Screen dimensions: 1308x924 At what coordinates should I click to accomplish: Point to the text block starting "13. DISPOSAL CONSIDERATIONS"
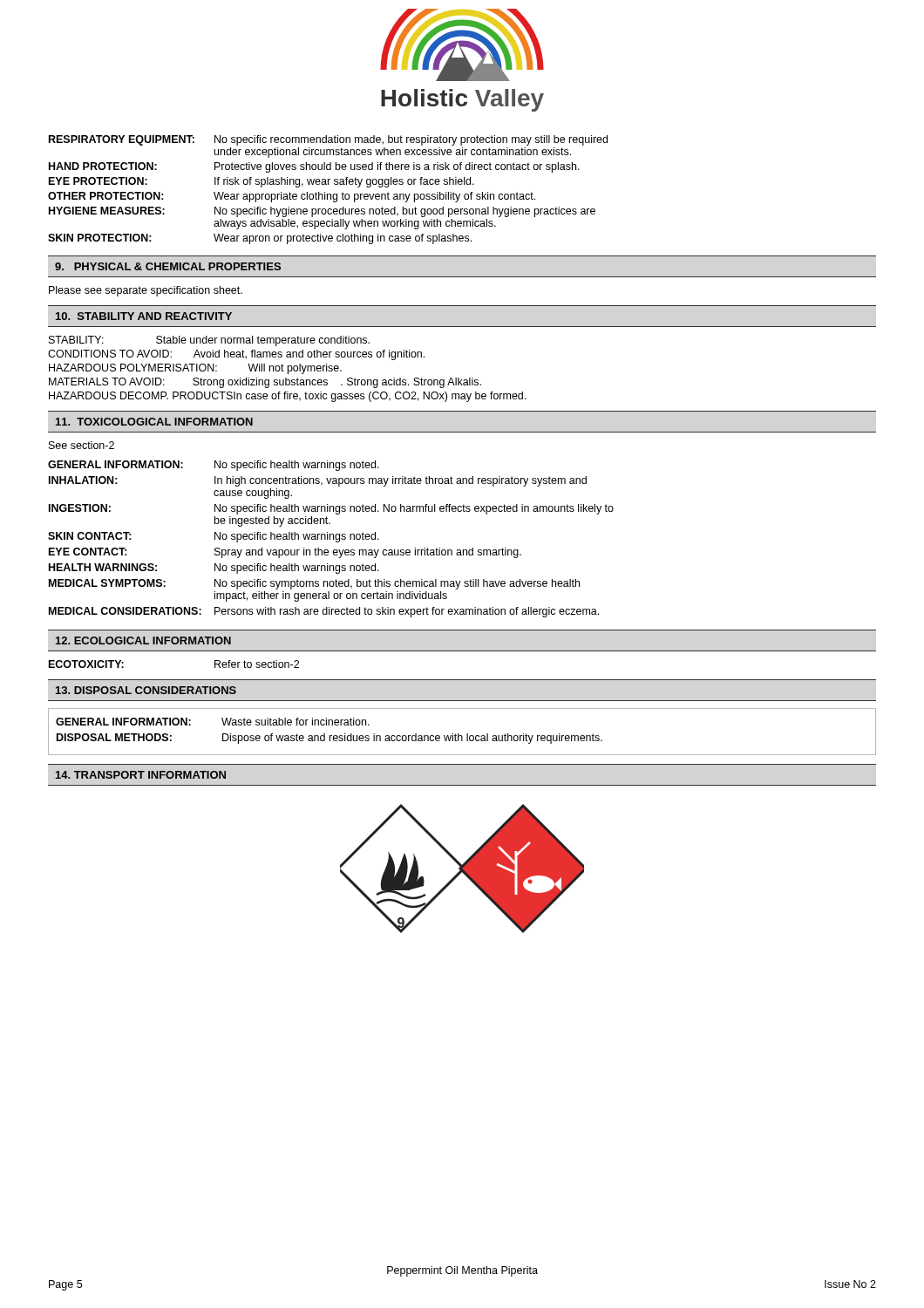(x=146, y=690)
